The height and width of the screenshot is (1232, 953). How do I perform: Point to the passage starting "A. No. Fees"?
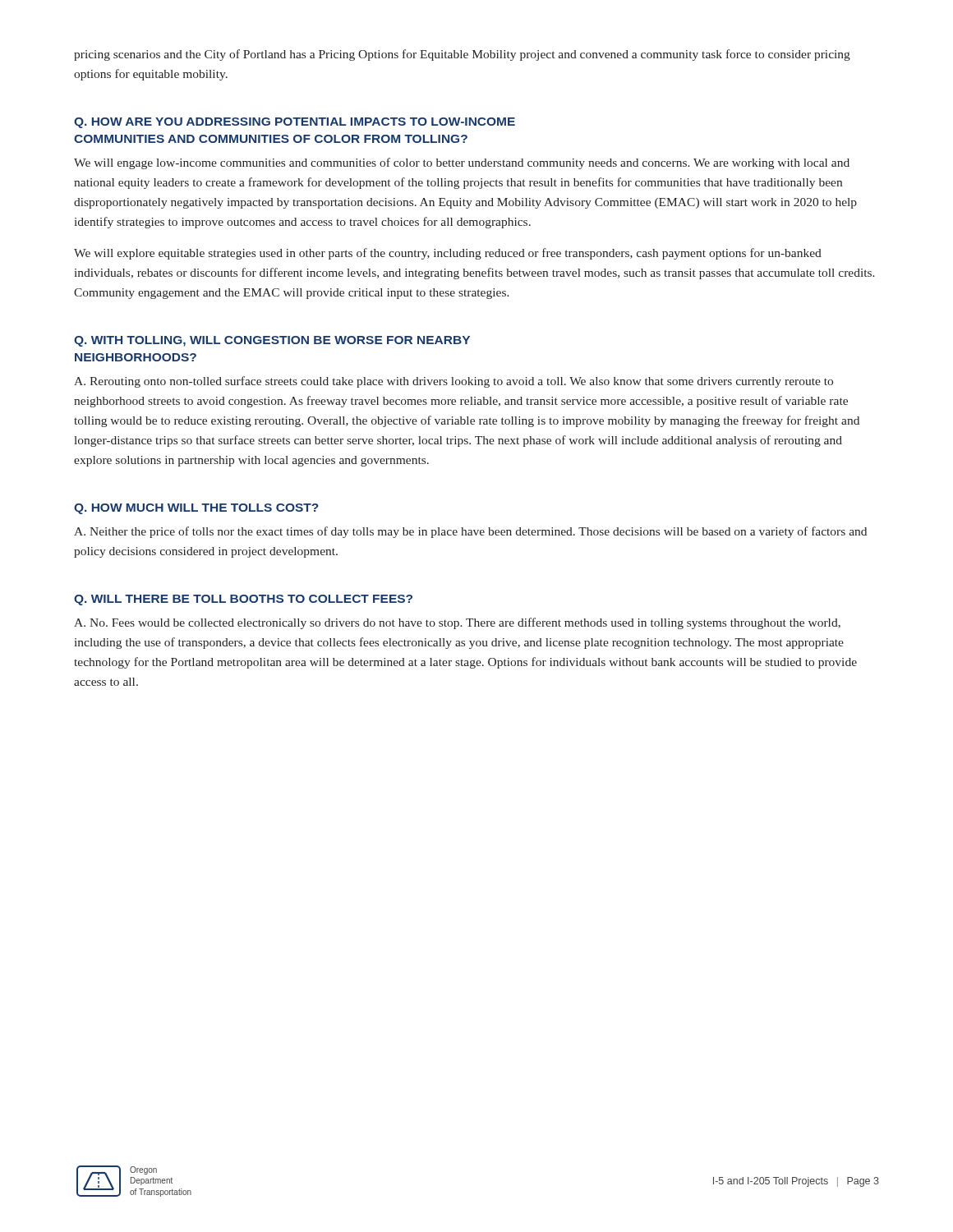click(465, 652)
